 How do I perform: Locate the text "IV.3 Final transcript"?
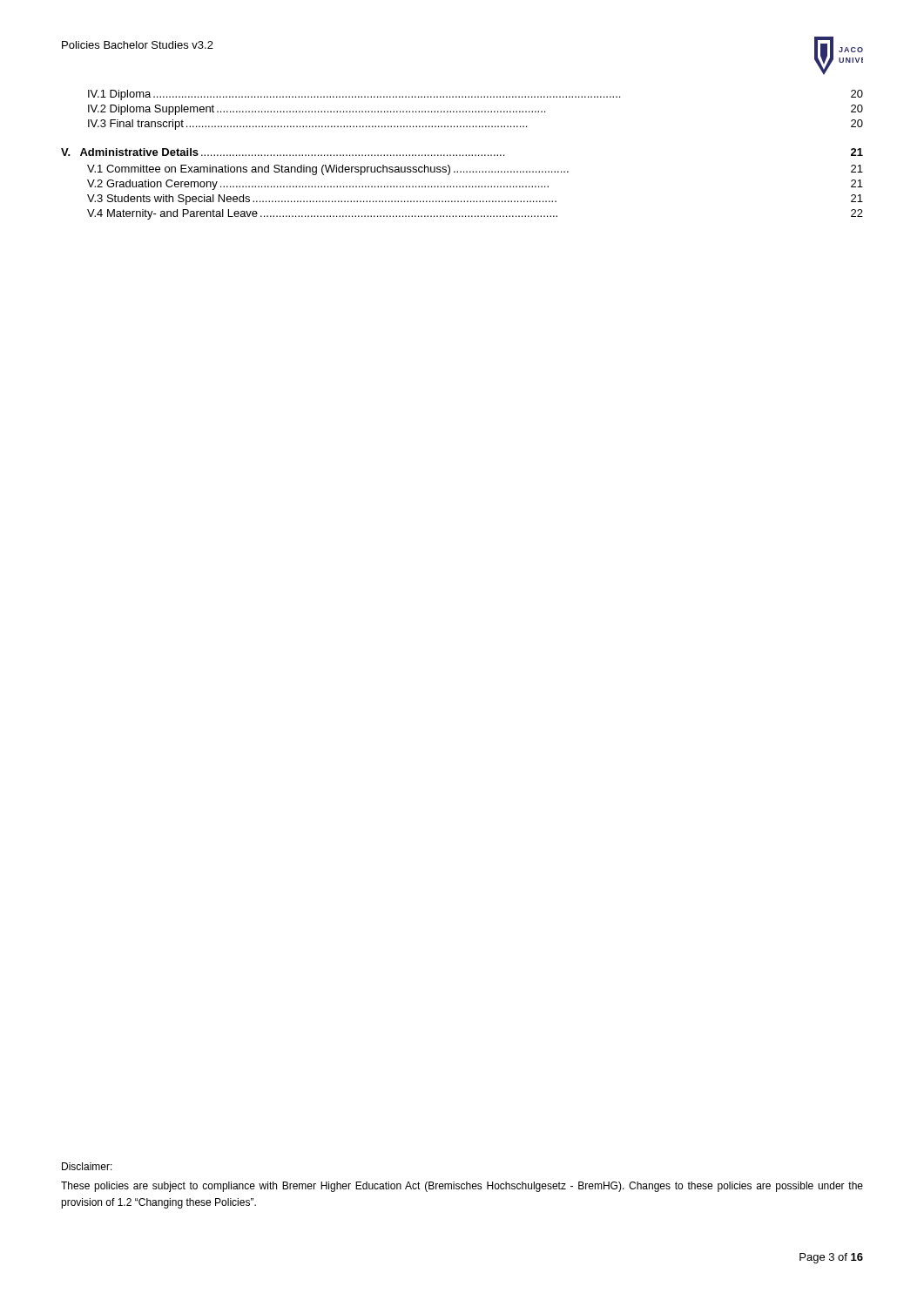click(475, 123)
